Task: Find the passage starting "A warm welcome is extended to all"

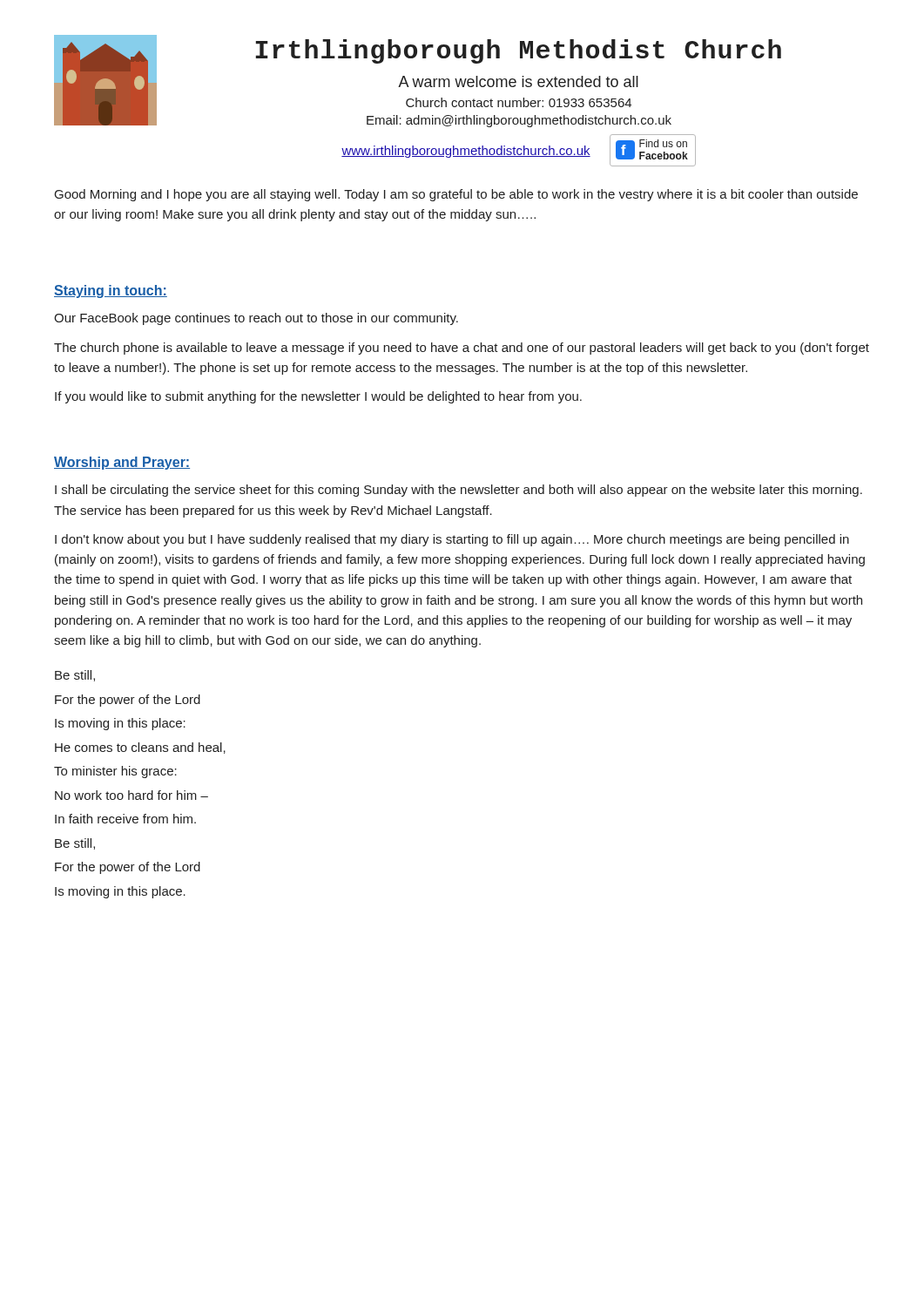Action: point(519,82)
